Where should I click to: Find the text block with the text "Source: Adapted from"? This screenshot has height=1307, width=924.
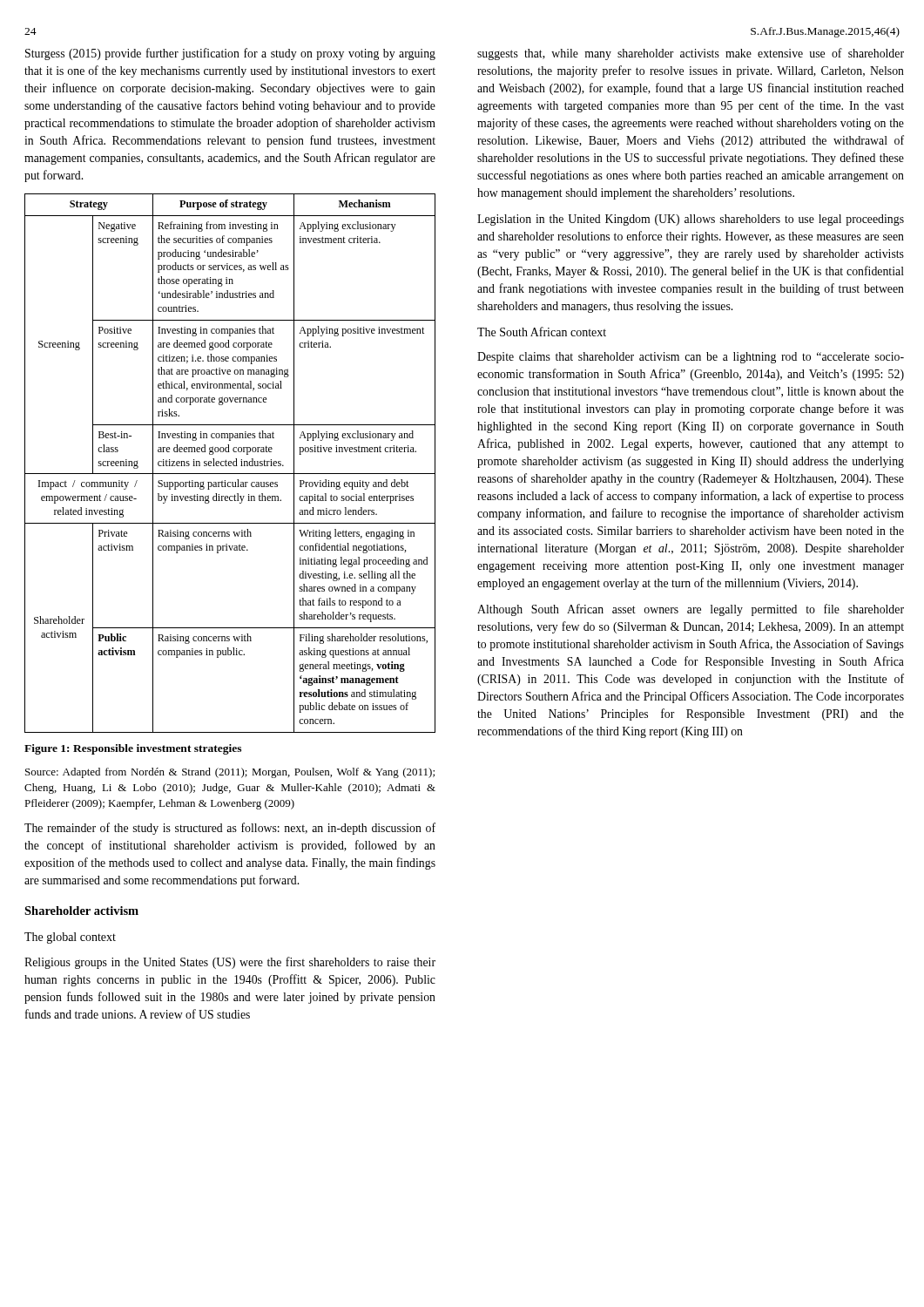[x=230, y=788]
